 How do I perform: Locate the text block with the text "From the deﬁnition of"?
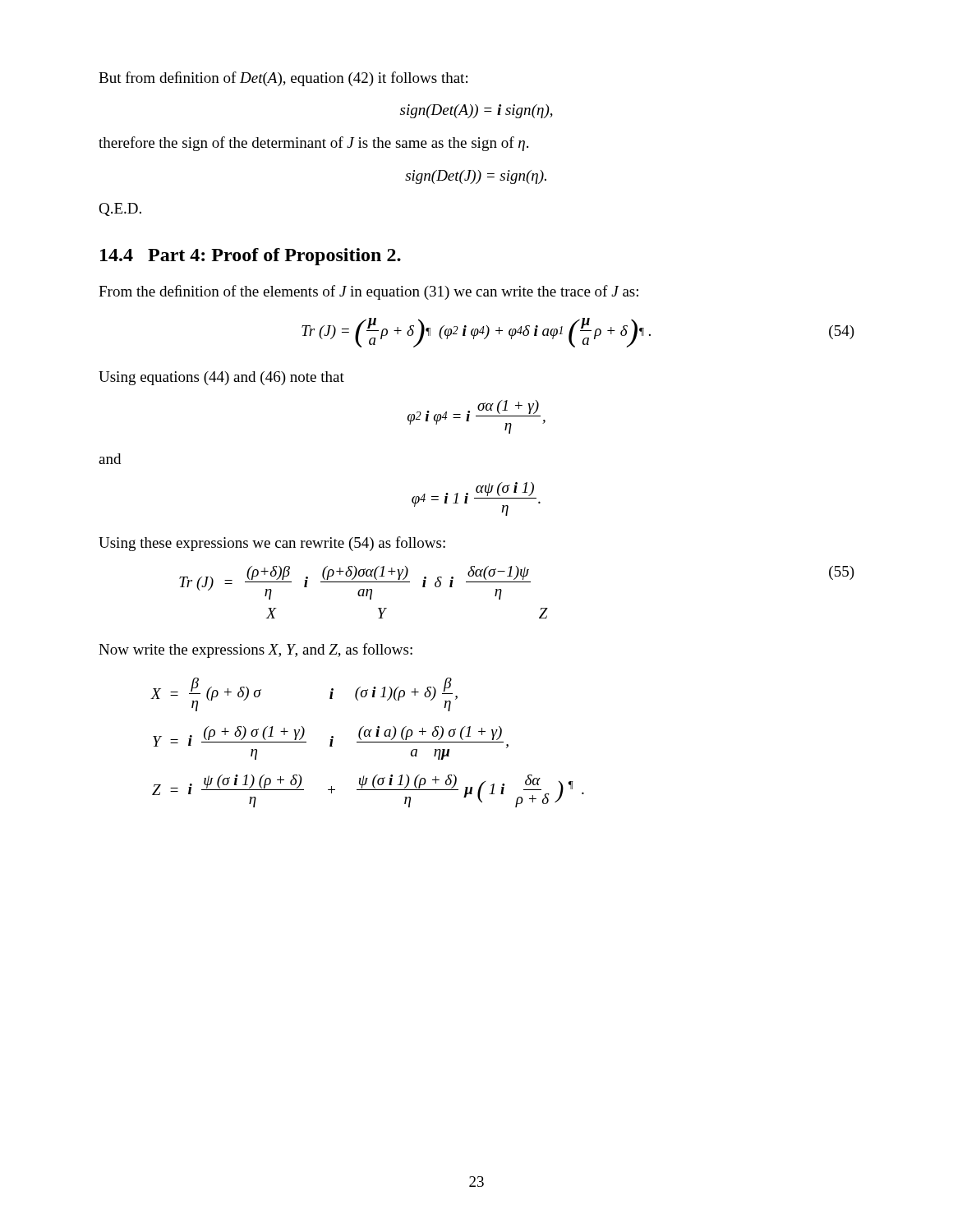pyautogui.click(x=369, y=291)
